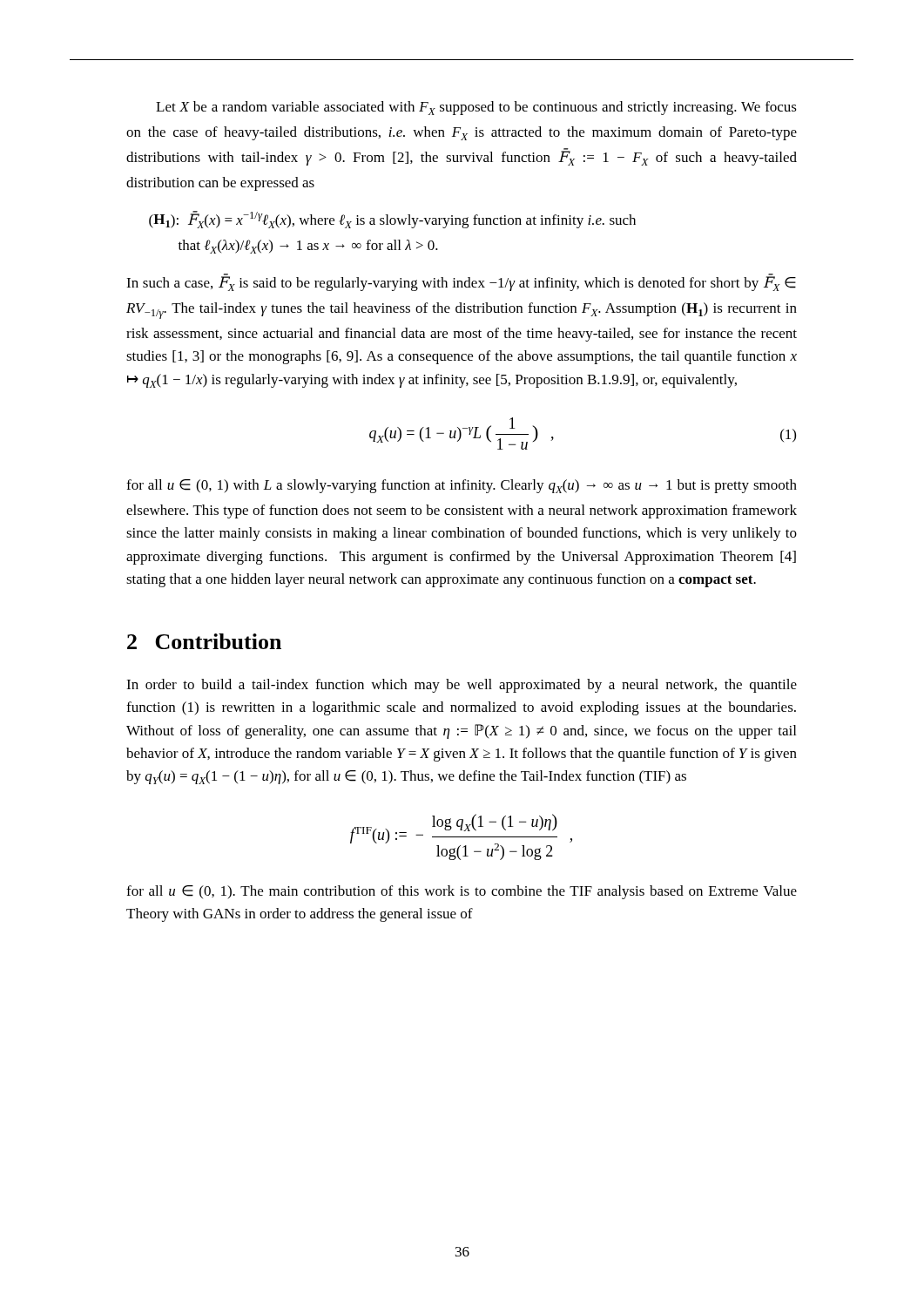Click on the passage starting "qX(u) = (1 − u)−γL ( 1"

pyautogui.click(x=459, y=433)
